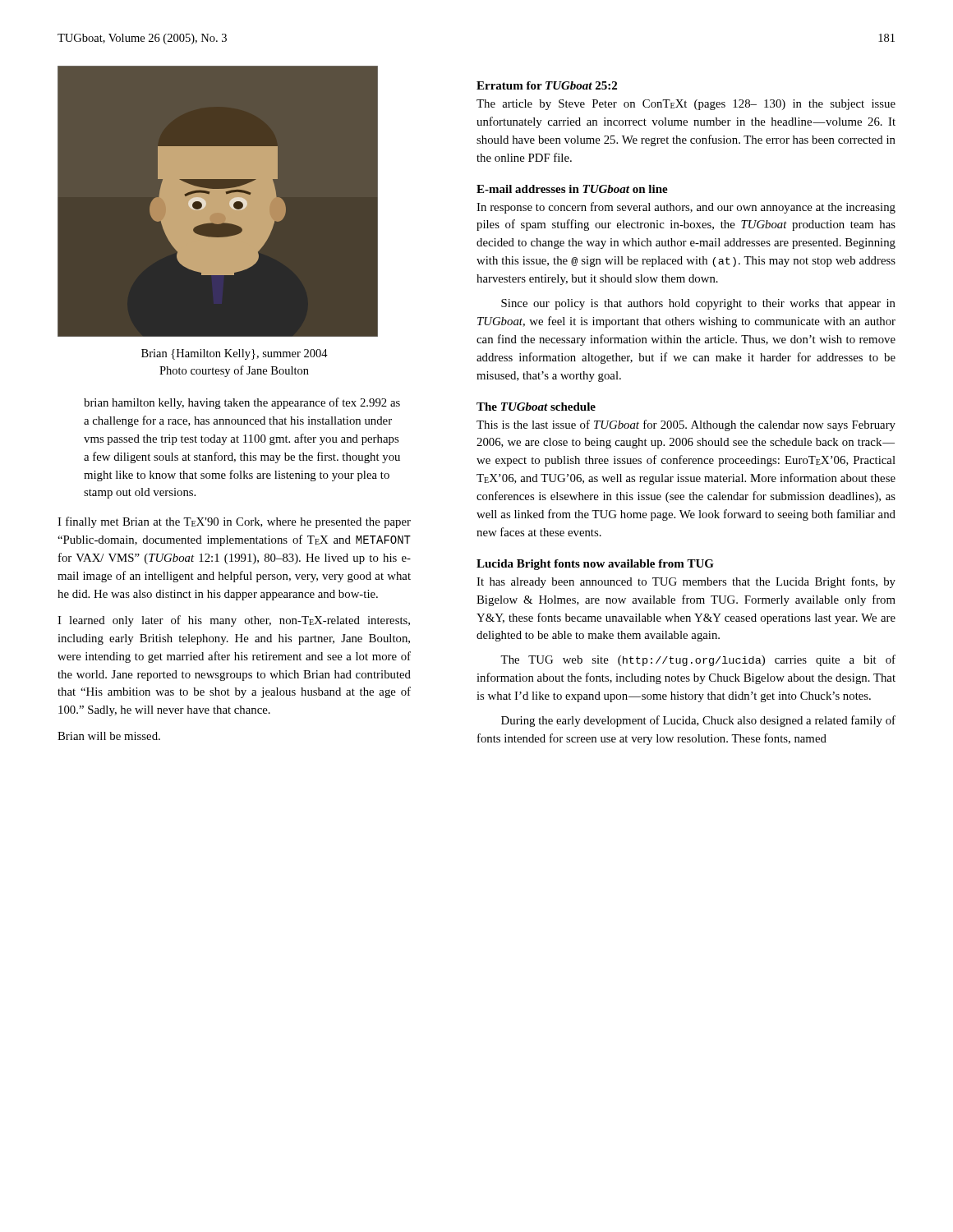
Task: Select the element starting "The TUGboat schedule"
Action: tap(536, 406)
